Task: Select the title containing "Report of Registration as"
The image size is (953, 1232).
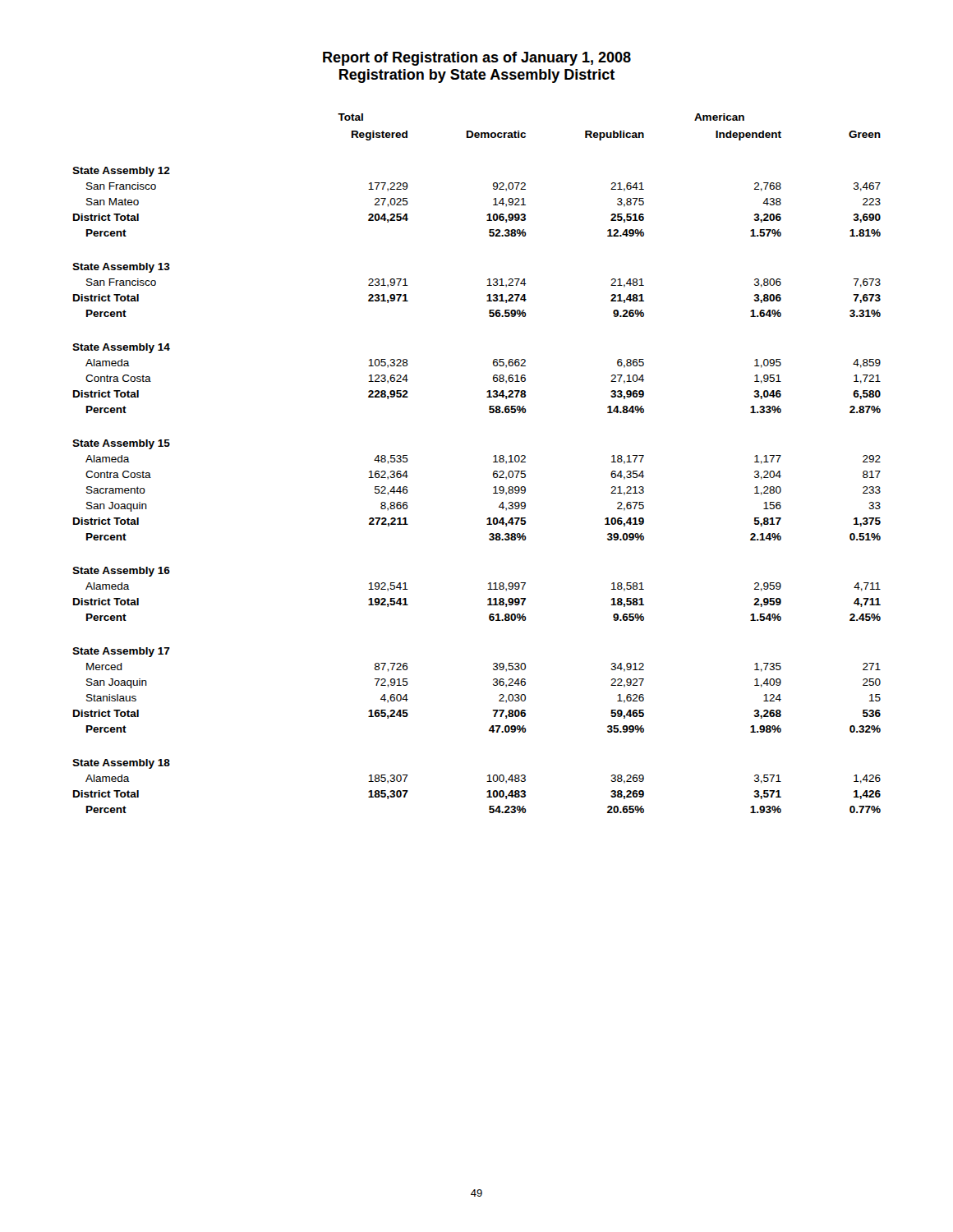Action: click(x=476, y=67)
